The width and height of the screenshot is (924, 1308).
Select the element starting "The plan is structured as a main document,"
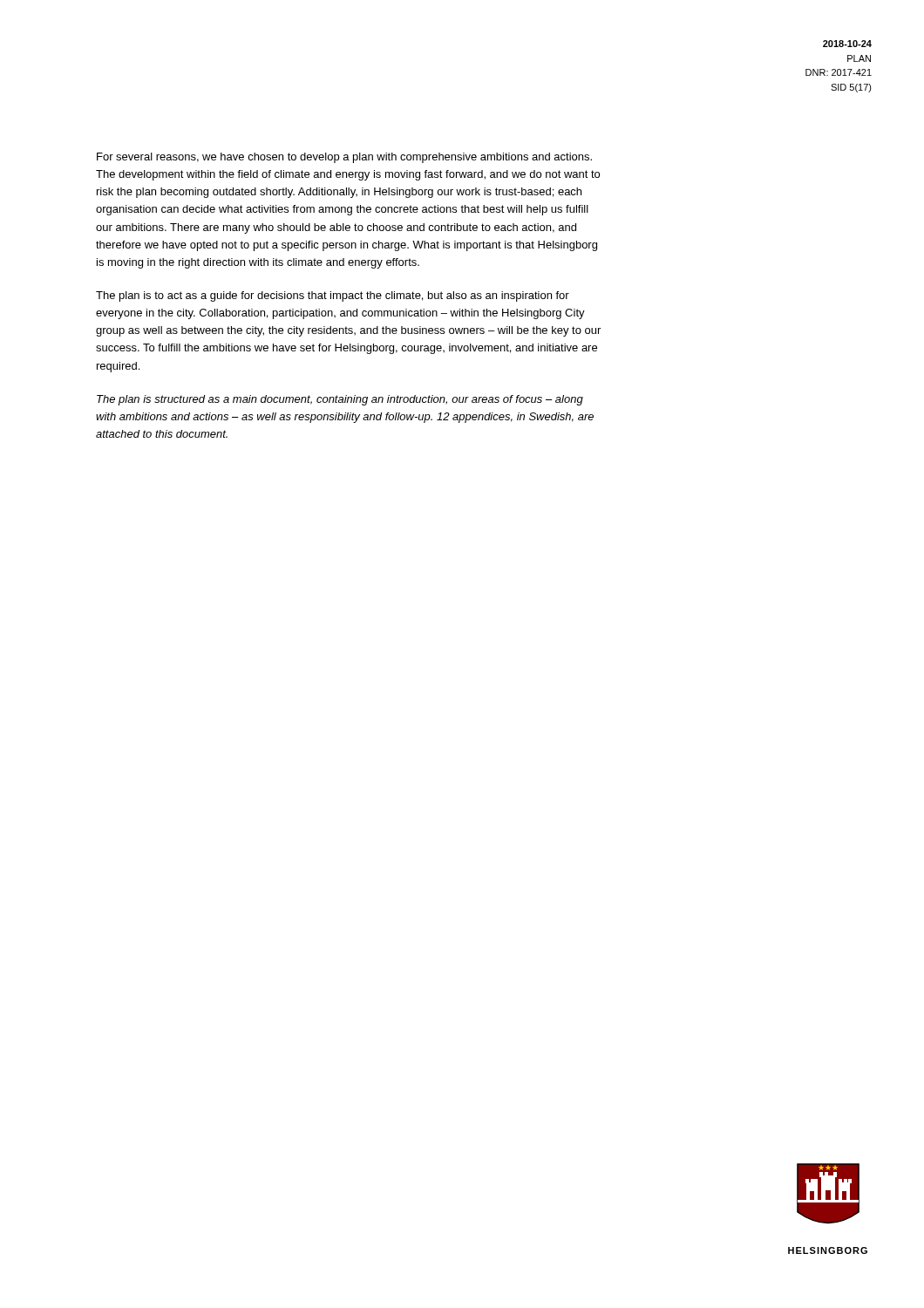point(349,417)
